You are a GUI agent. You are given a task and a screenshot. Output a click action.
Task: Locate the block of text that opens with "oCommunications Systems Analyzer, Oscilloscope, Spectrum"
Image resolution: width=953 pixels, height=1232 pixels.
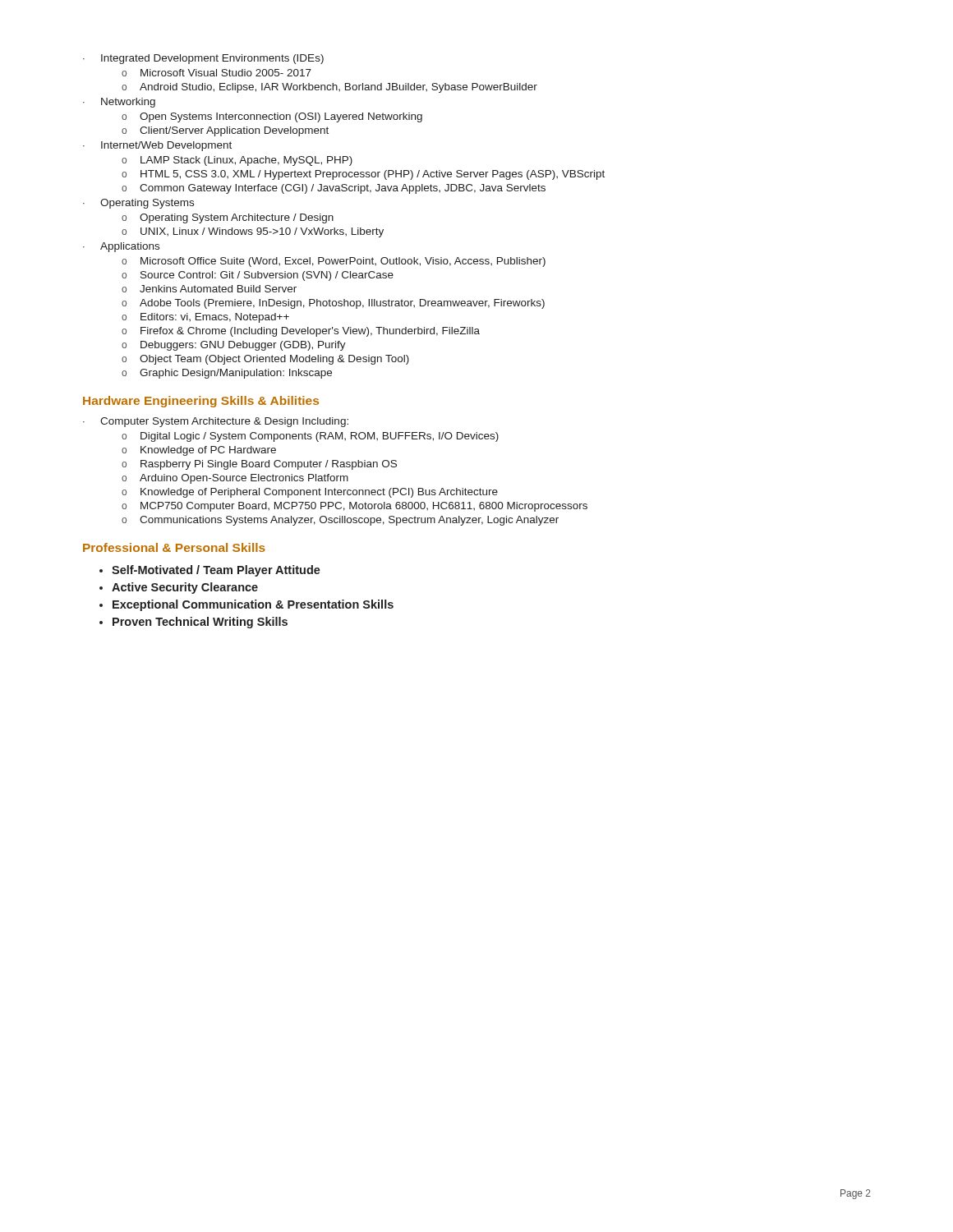340,520
